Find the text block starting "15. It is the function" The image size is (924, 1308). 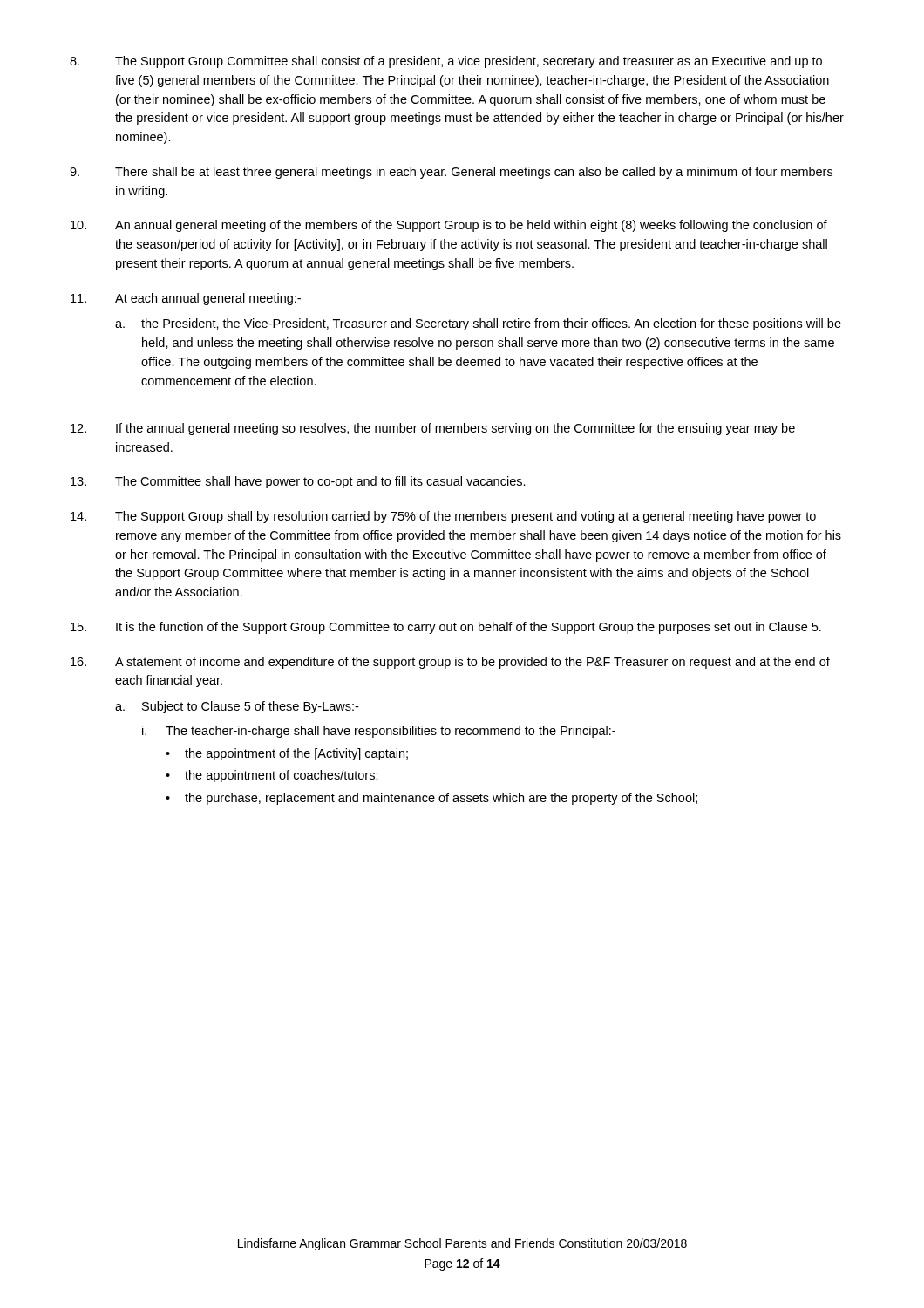point(458,628)
